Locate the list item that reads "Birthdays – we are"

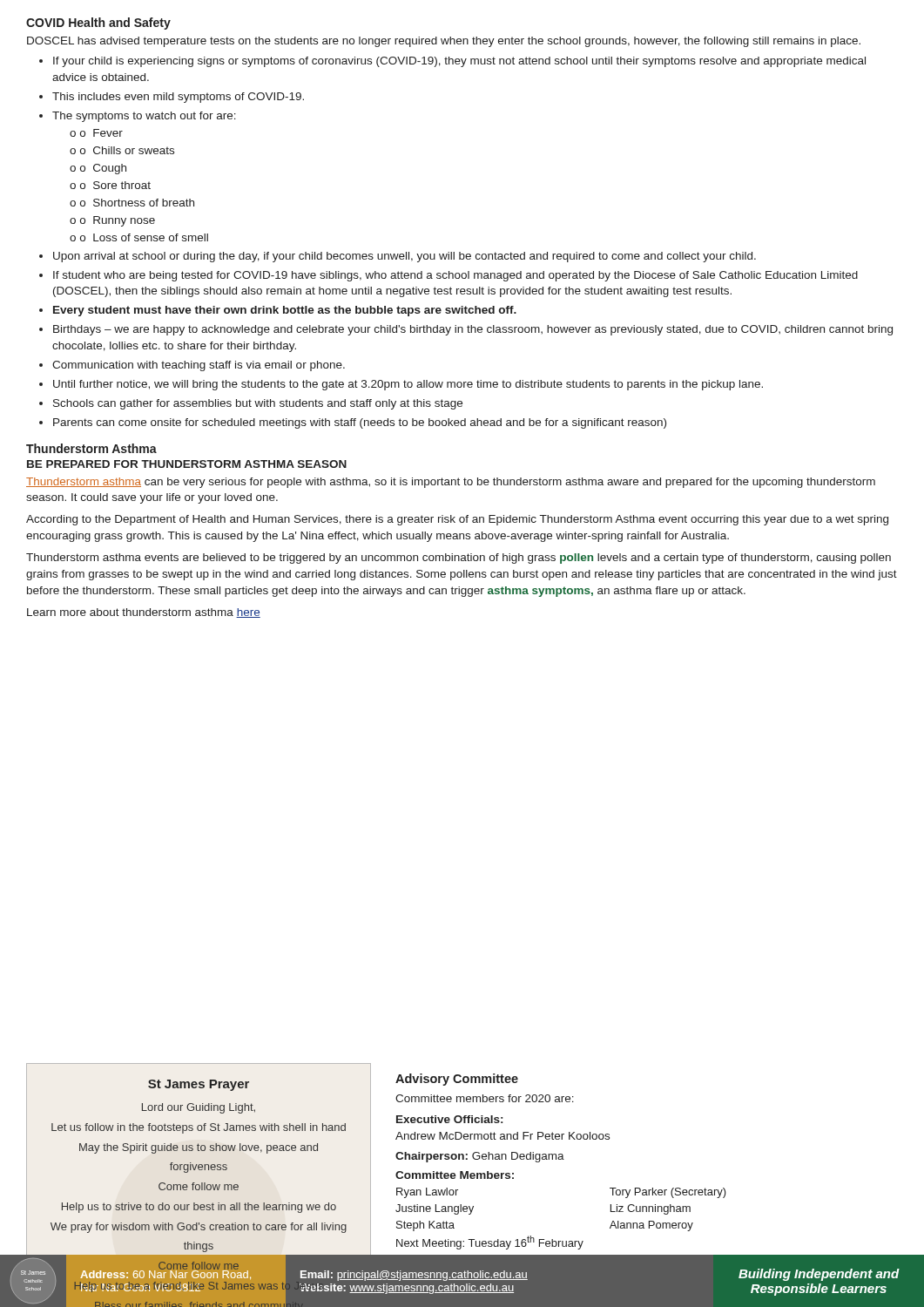(x=473, y=337)
